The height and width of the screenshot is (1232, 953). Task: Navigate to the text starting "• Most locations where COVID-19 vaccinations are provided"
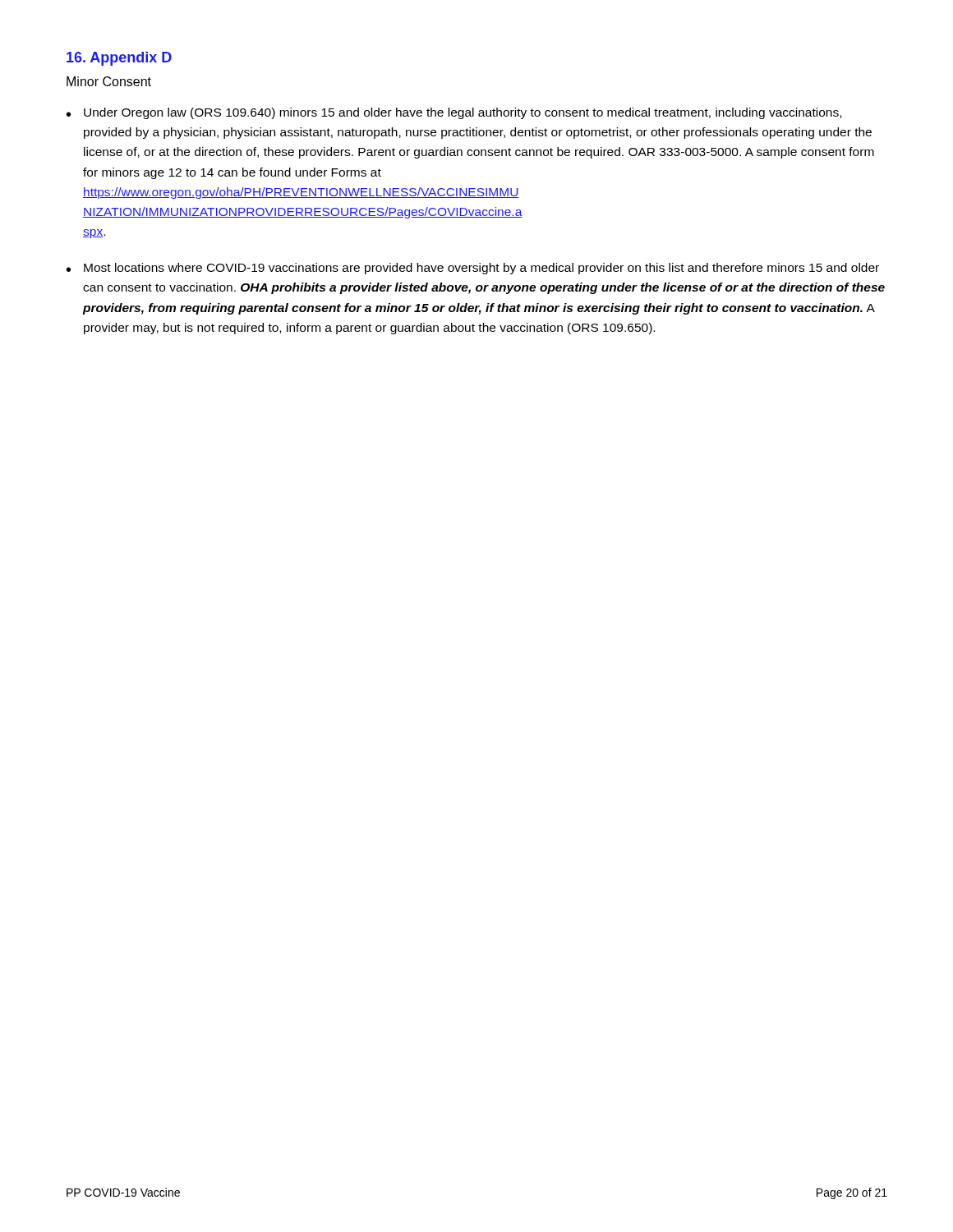click(x=476, y=298)
